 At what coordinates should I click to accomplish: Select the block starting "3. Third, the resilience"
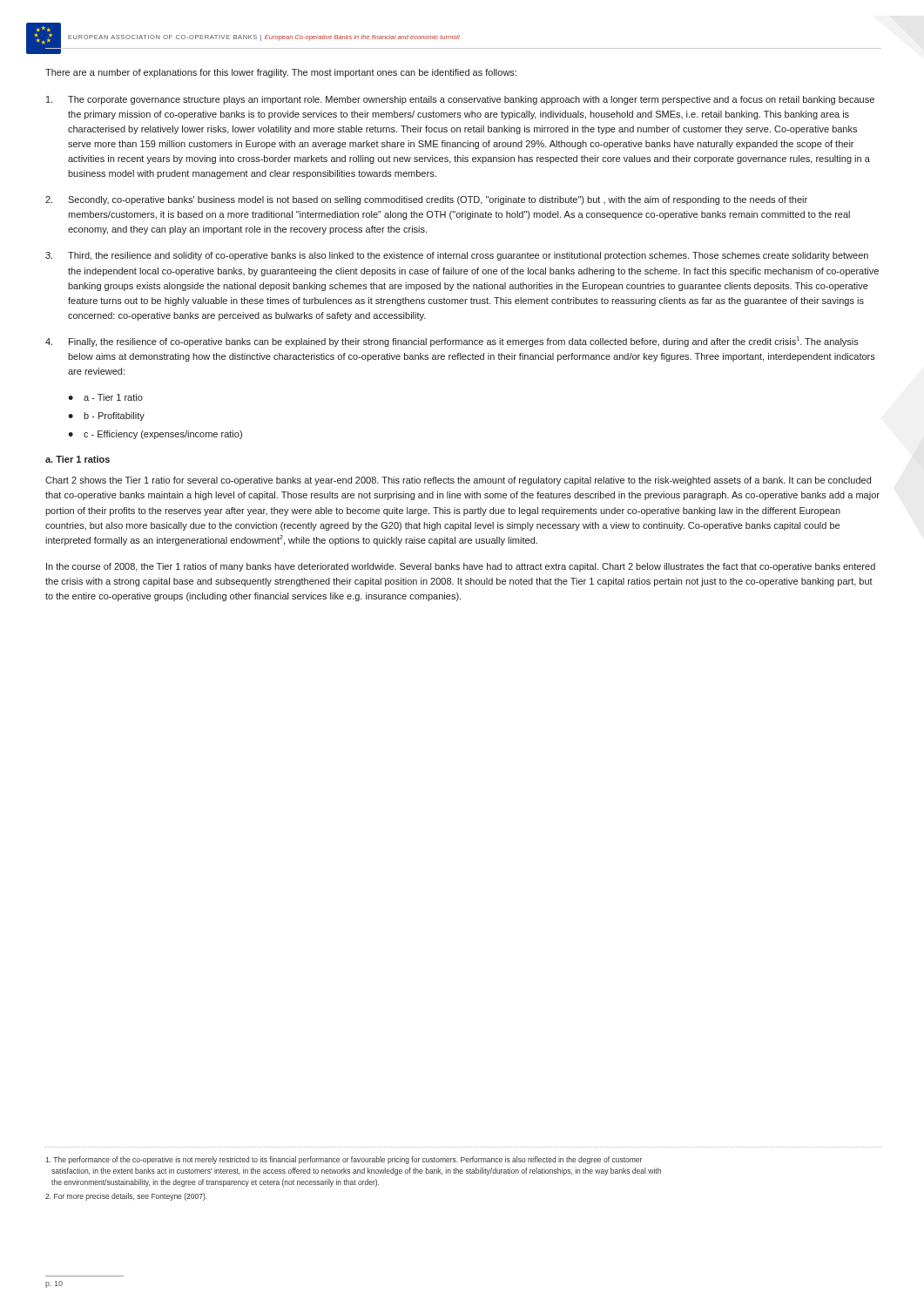click(x=463, y=286)
